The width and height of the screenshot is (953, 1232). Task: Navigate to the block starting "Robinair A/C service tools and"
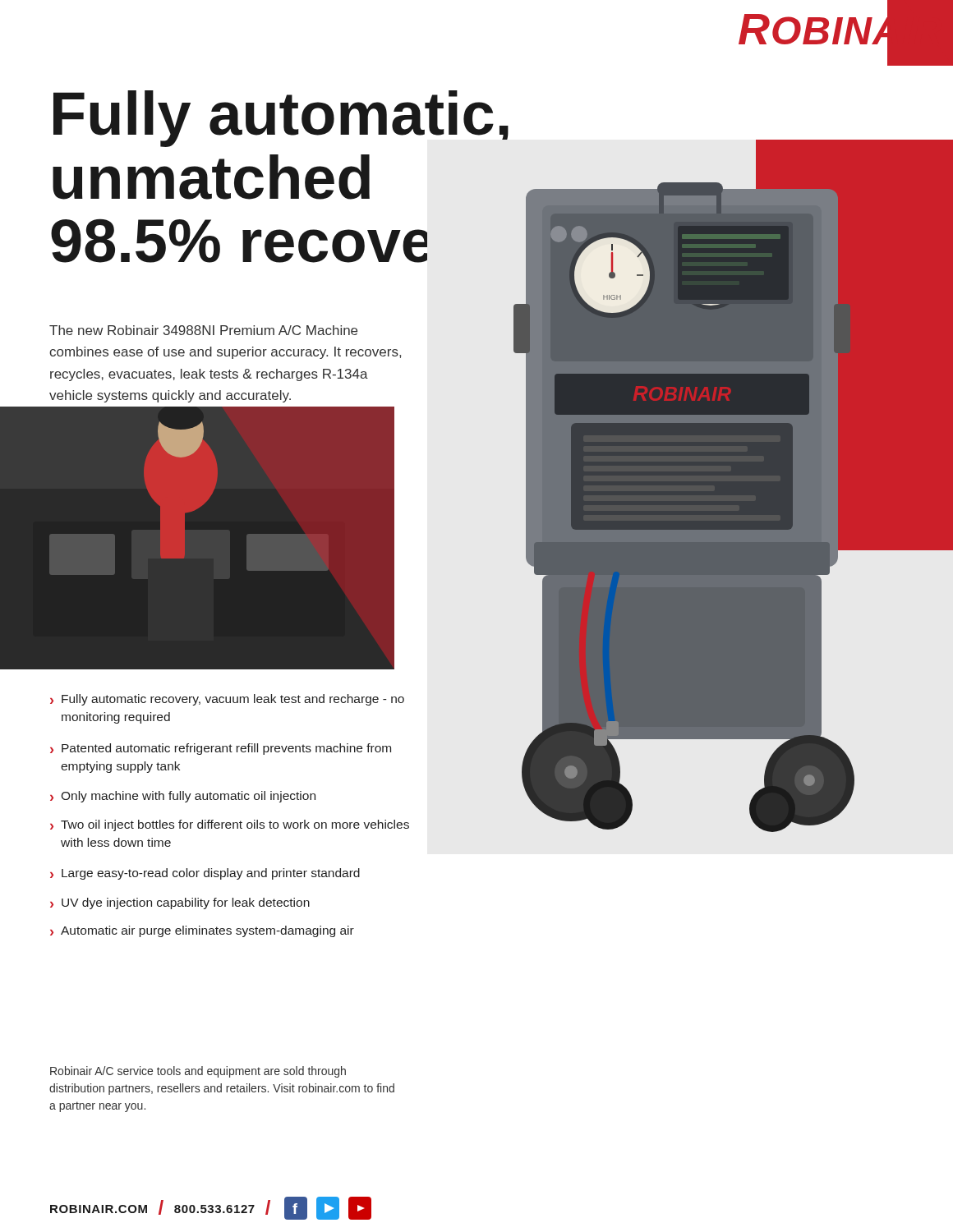(226, 1089)
